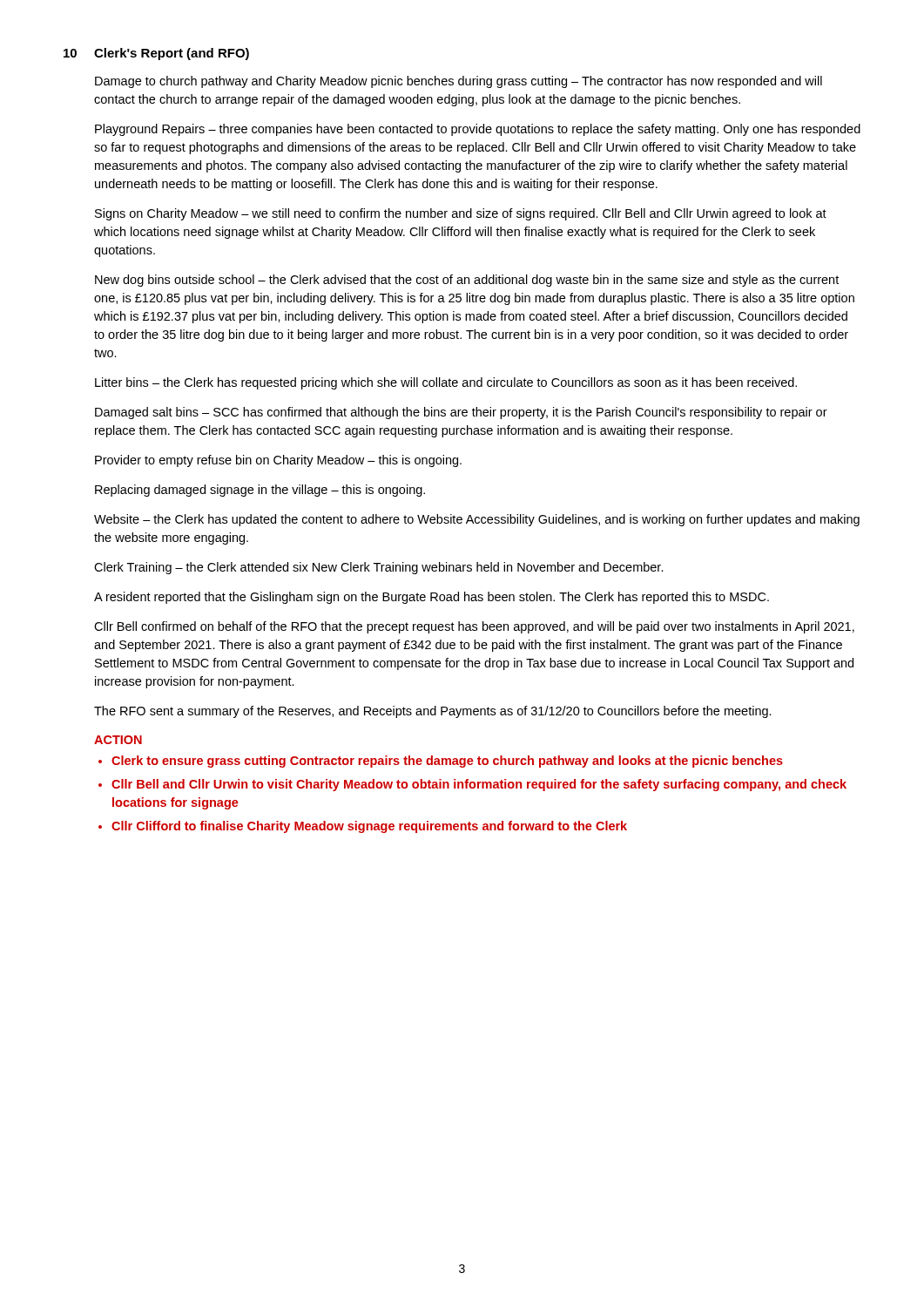924x1307 pixels.
Task: Locate the text block that says "Website – the Clerk has"
Action: (x=477, y=529)
